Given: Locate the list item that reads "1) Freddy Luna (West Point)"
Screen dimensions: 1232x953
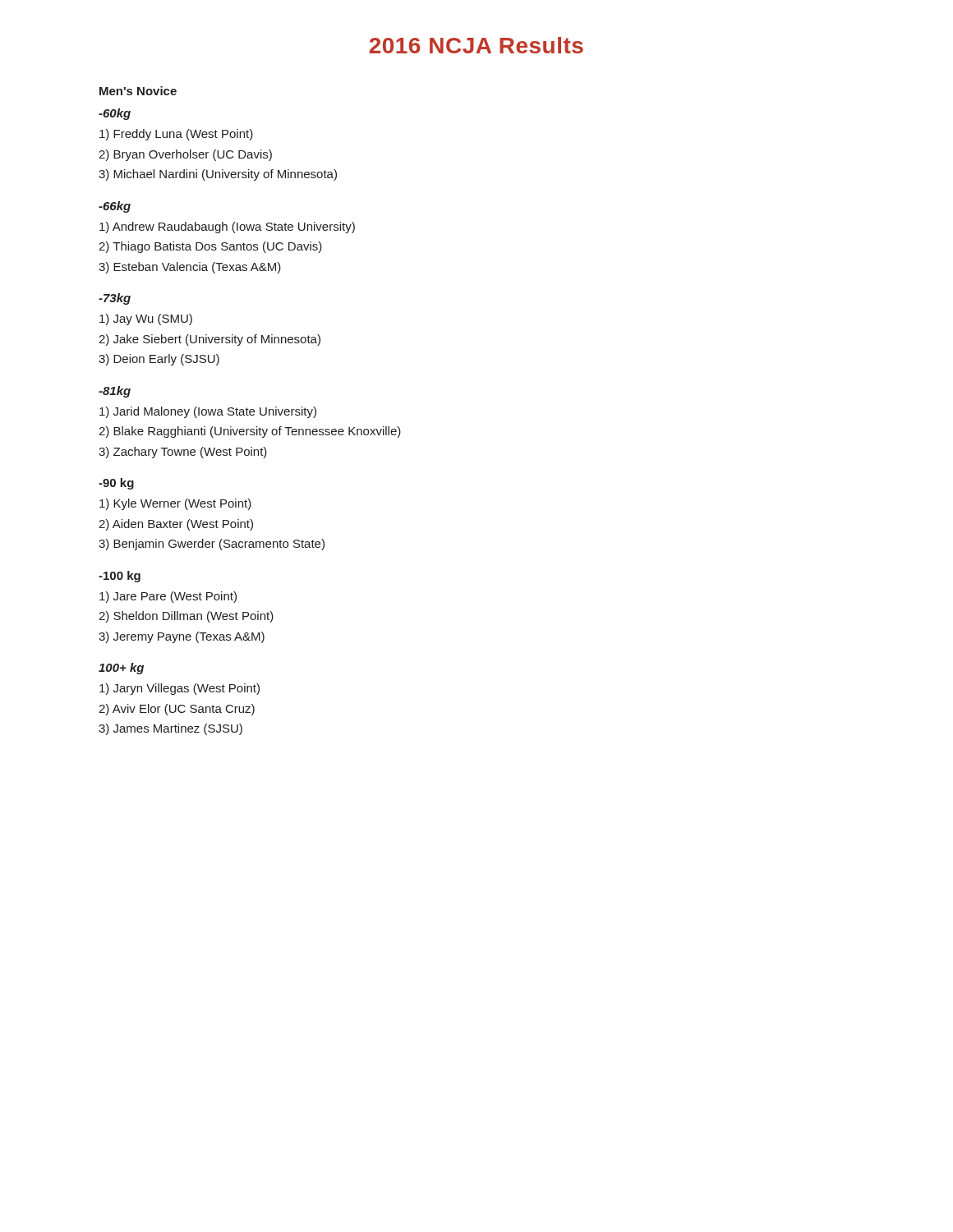Looking at the screenshot, I should [x=176, y=133].
